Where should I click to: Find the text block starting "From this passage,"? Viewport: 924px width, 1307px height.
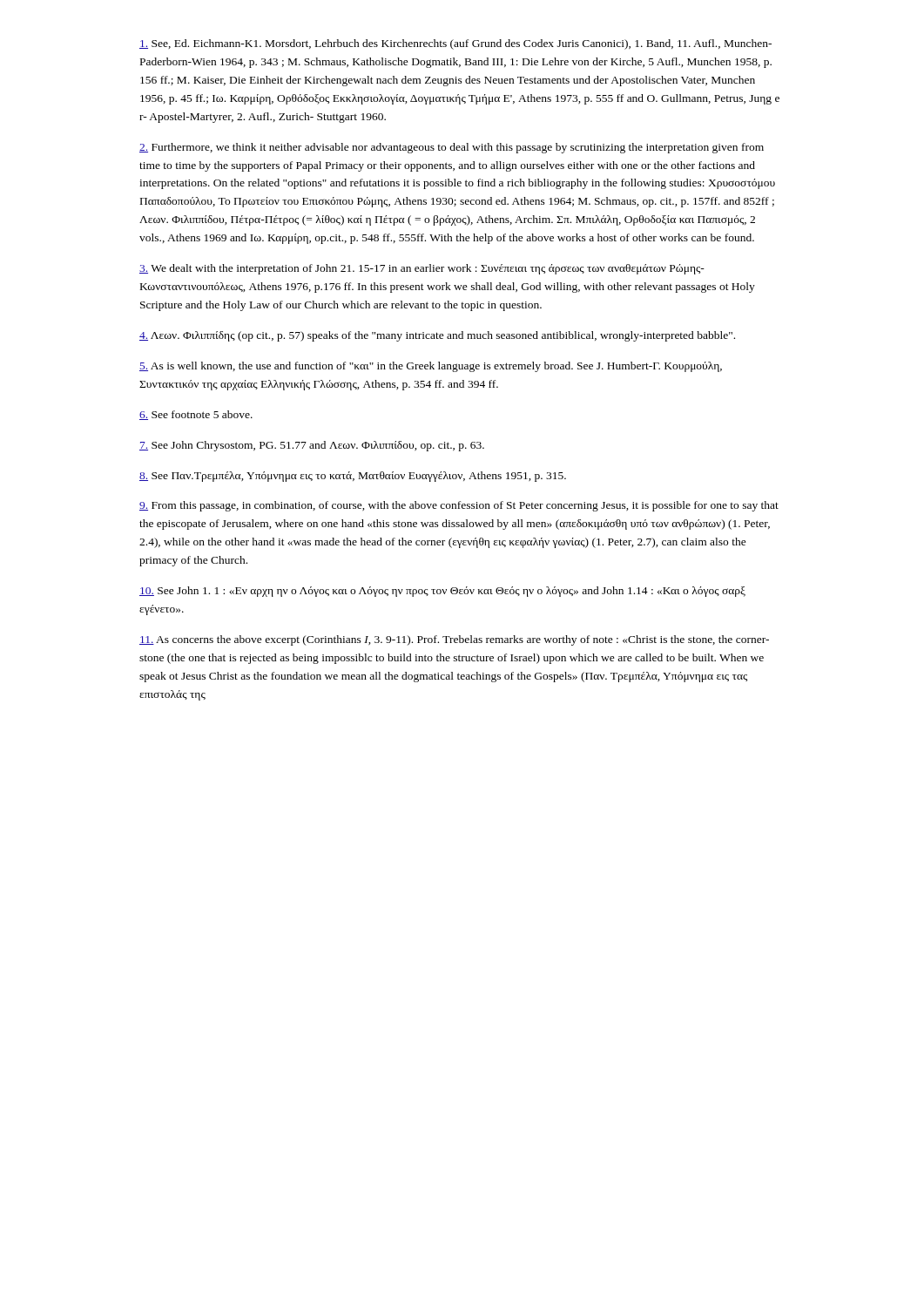pyautogui.click(x=459, y=533)
